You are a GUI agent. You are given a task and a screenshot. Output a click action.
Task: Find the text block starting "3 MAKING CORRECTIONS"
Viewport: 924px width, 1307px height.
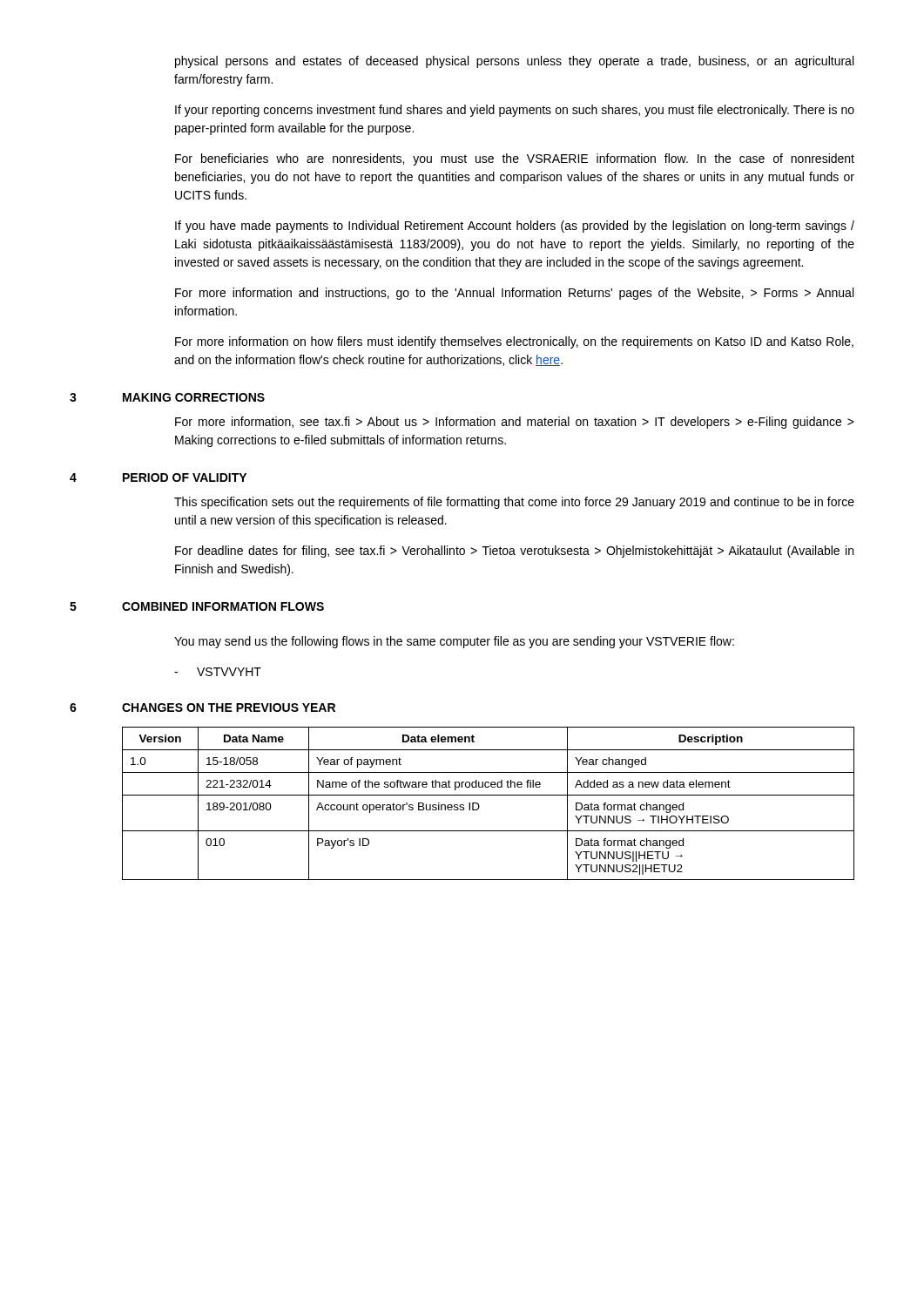[x=167, y=397]
